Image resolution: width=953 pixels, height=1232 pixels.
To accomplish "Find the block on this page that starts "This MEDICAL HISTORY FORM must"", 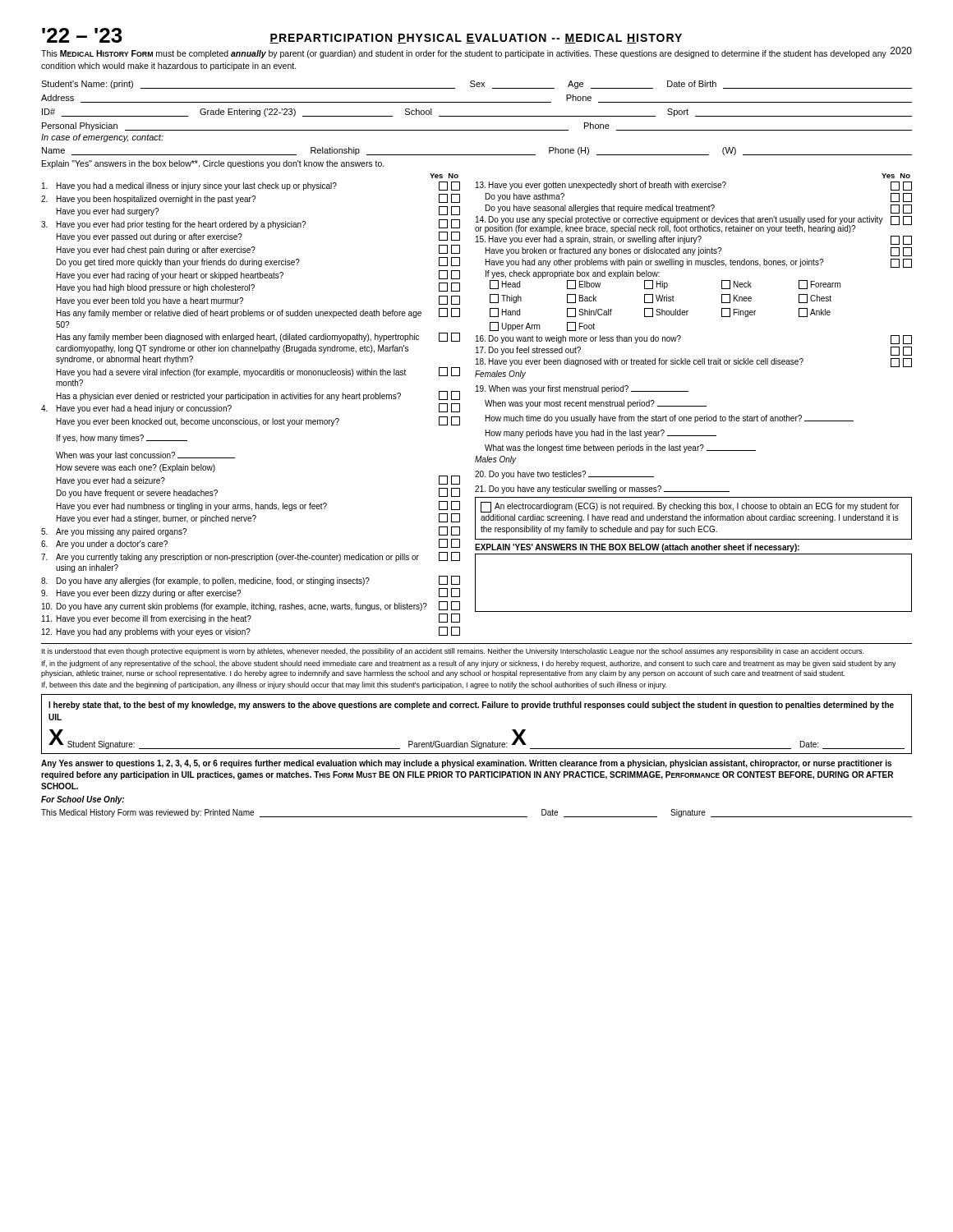I will pyautogui.click(x=464, y=59).
